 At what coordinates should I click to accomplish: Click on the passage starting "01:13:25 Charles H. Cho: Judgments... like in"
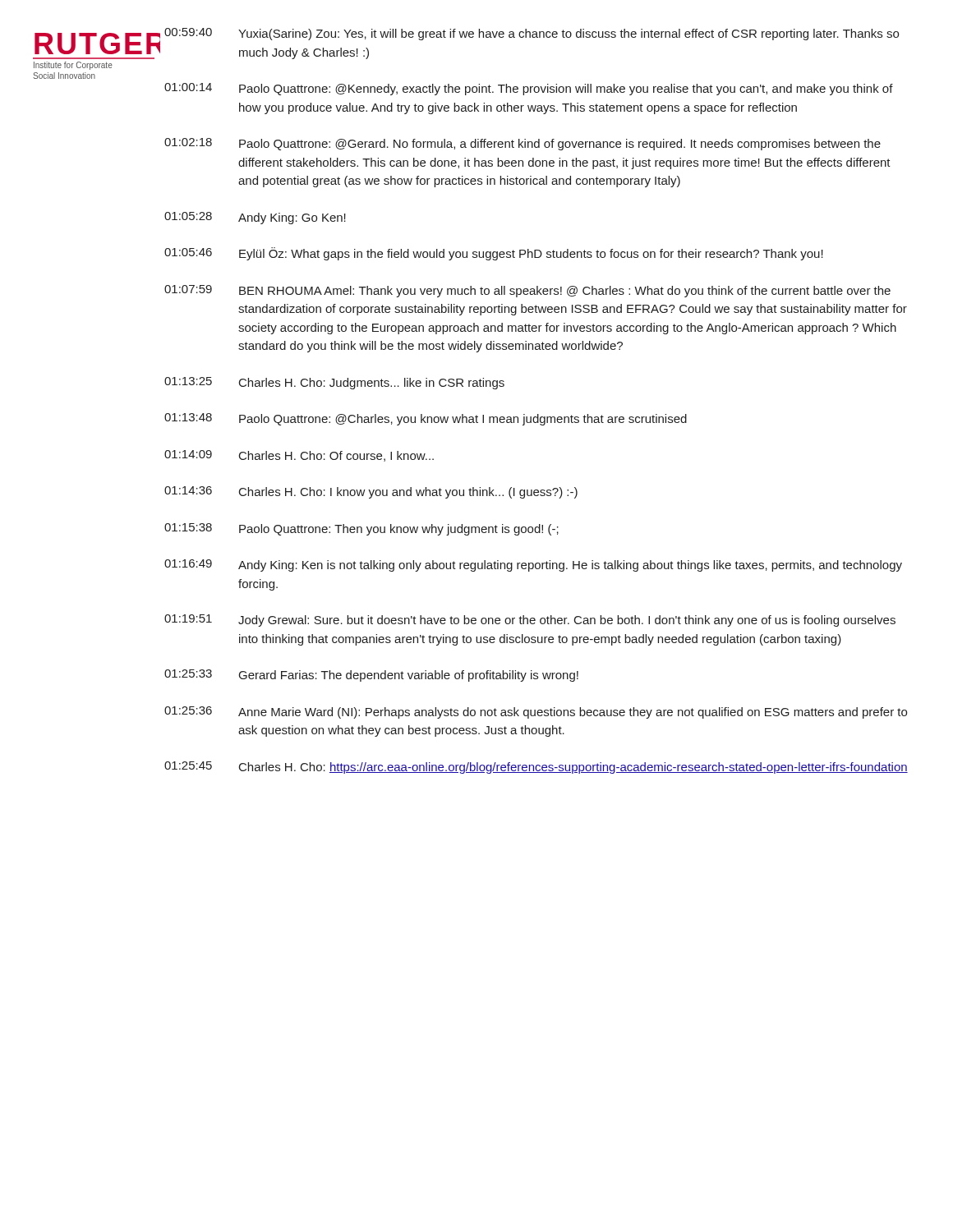334,383
